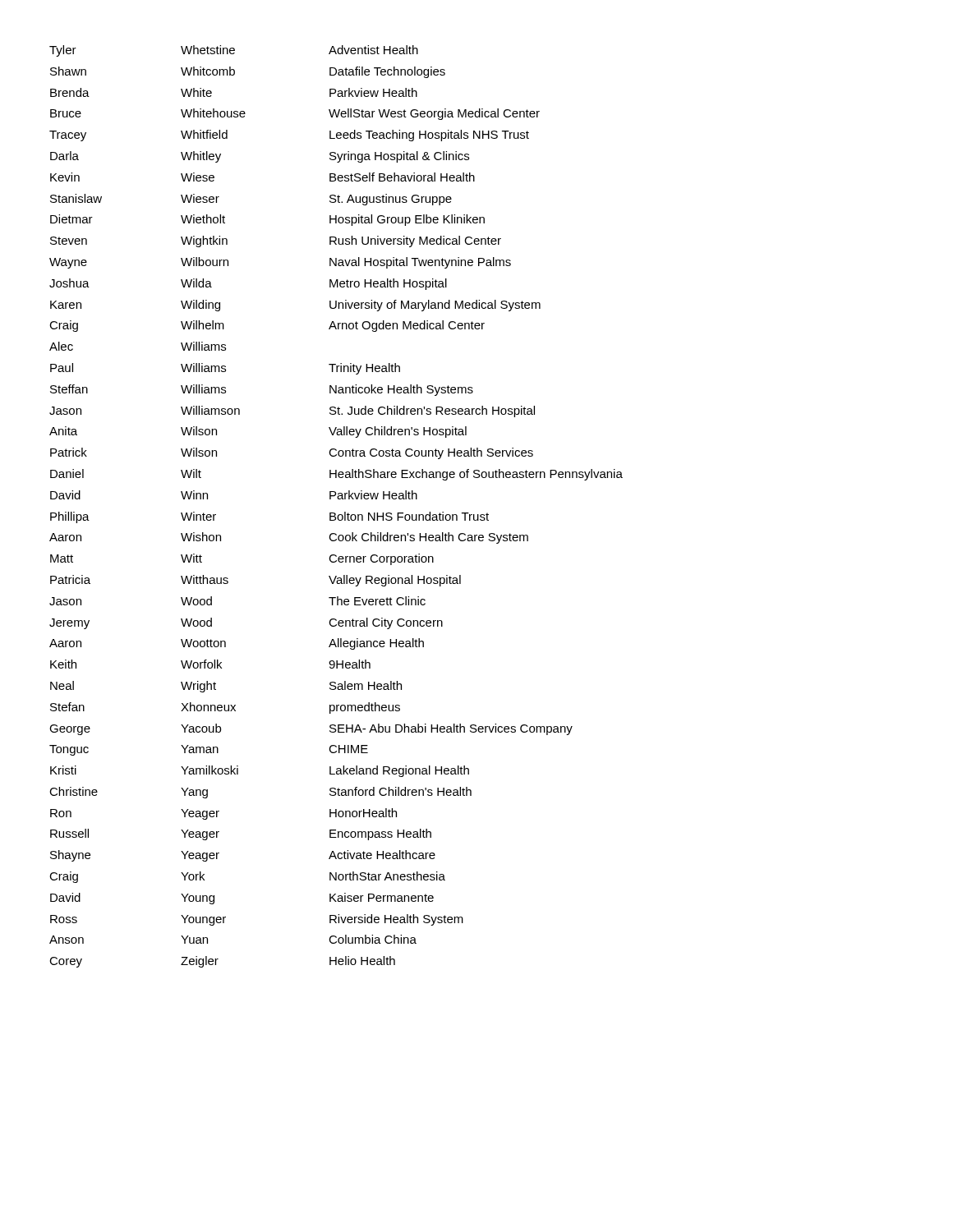Locate the list item that reads "Alec Williams"

189,347
